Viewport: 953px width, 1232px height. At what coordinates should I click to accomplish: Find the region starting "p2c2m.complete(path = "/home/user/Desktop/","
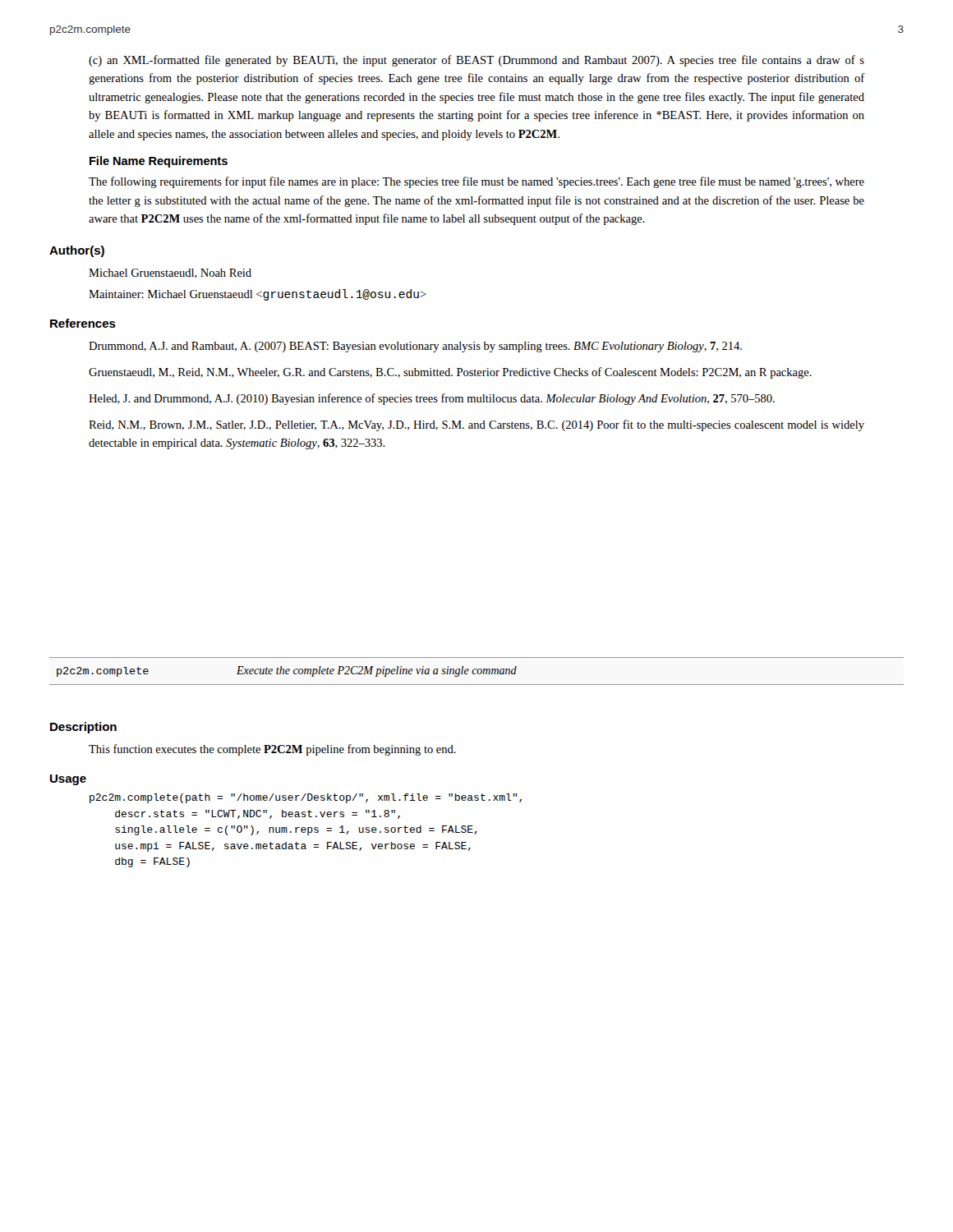(x=307, y=830)
